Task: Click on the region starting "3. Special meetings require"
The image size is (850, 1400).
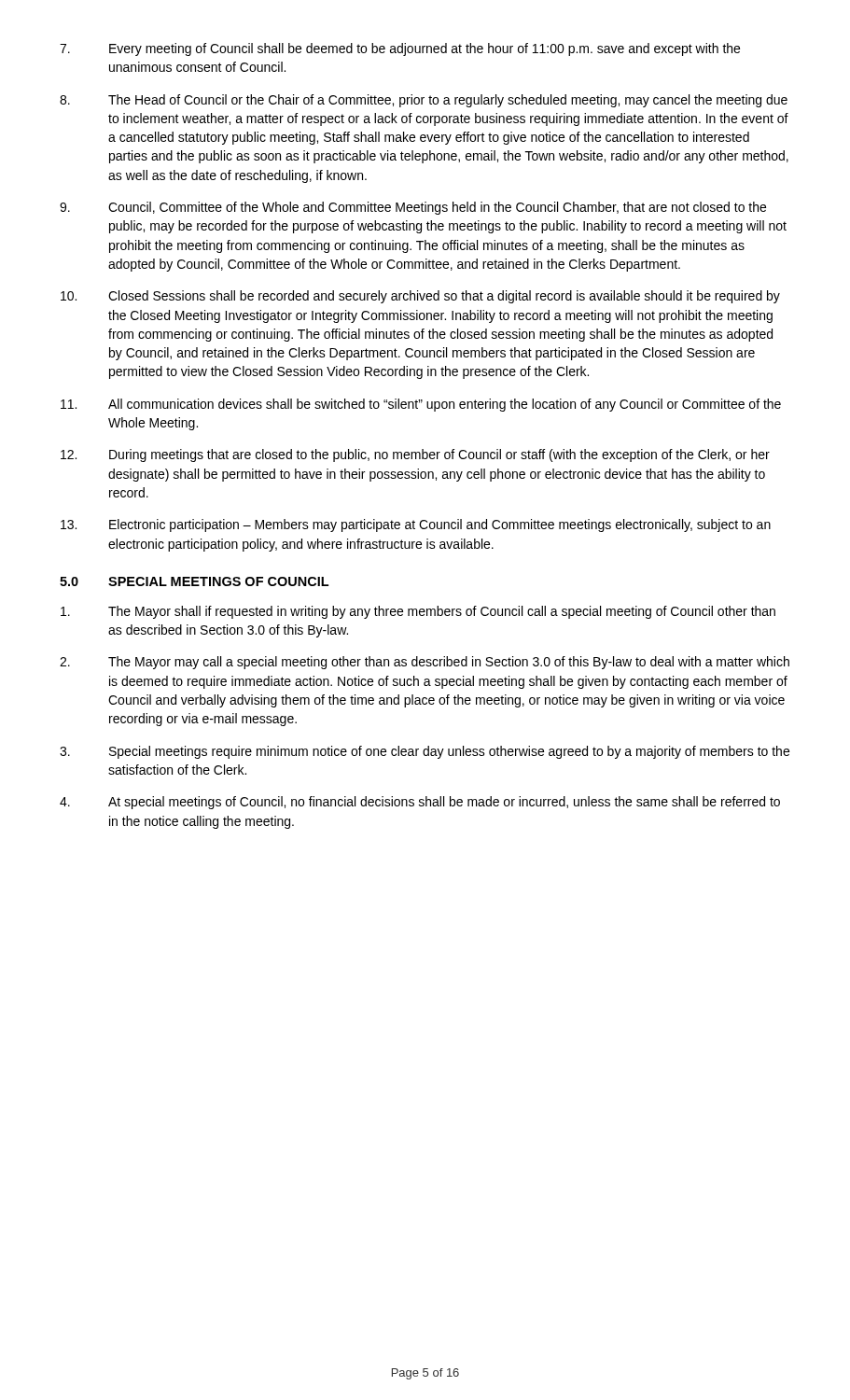Action: point(425,761)
